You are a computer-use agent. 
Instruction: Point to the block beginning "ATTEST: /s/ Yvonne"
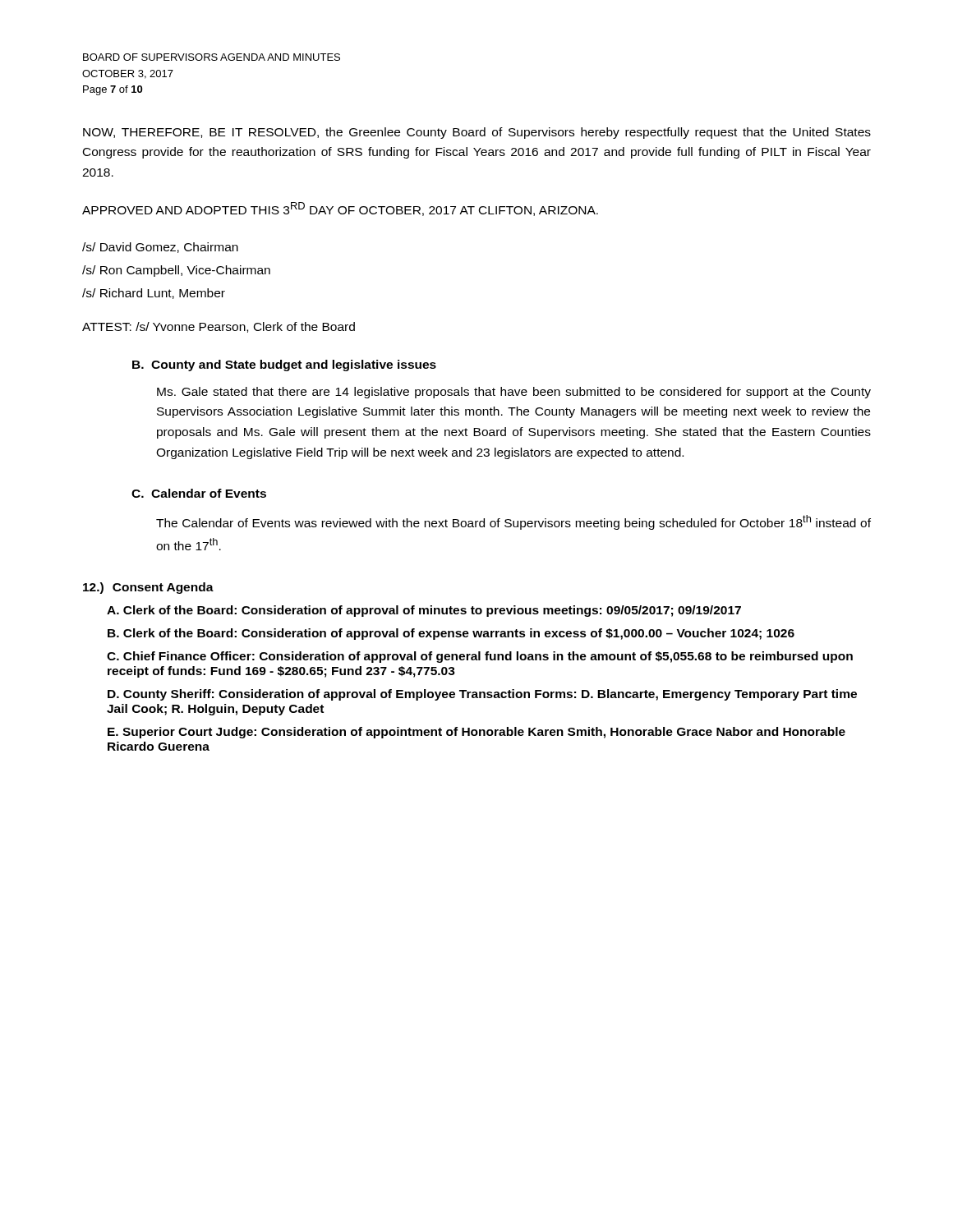[219, 326]
